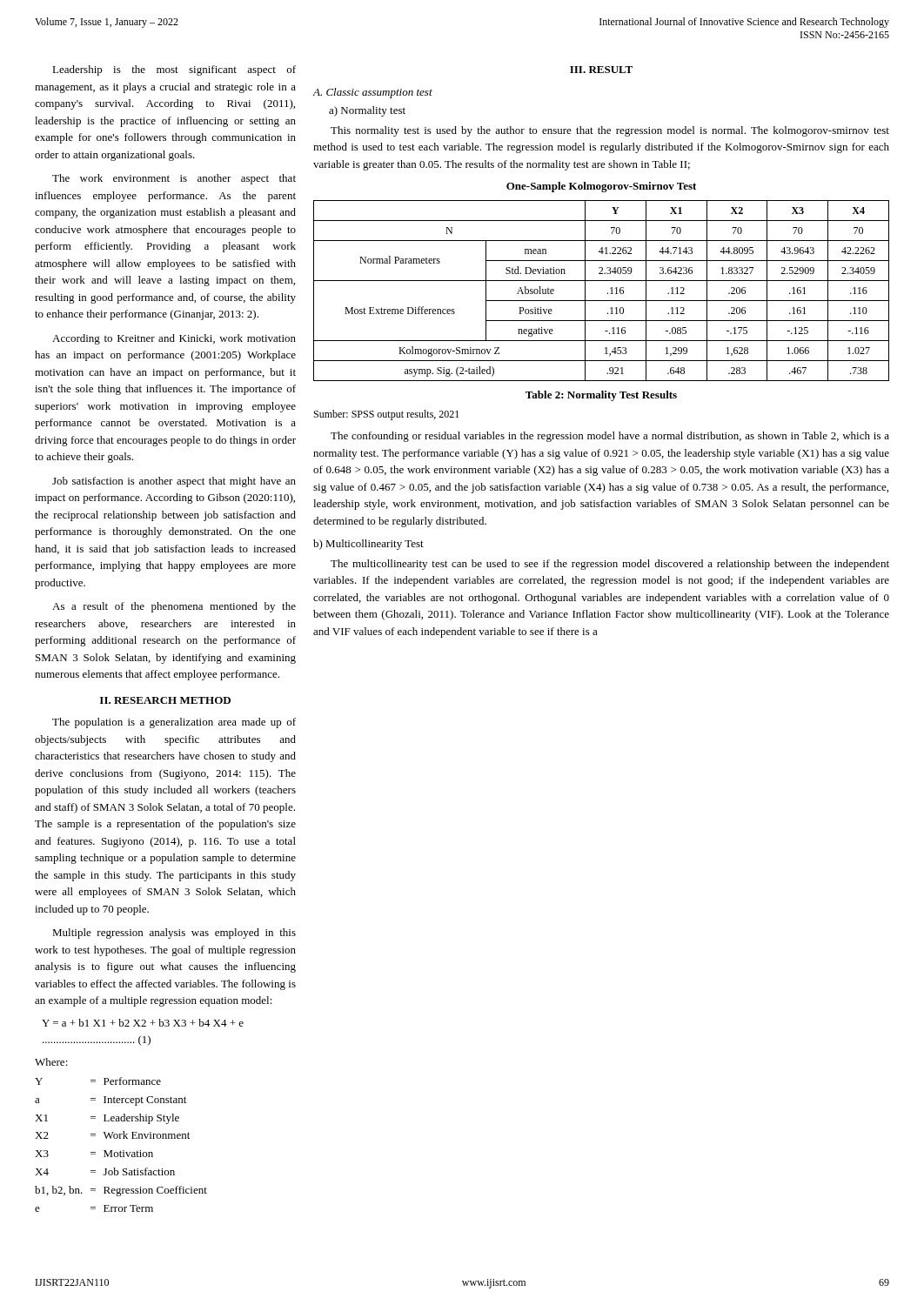The image size is (924, 1305).
Task: Select the text that says "a) Normality test"
Action: coord(367,110)
